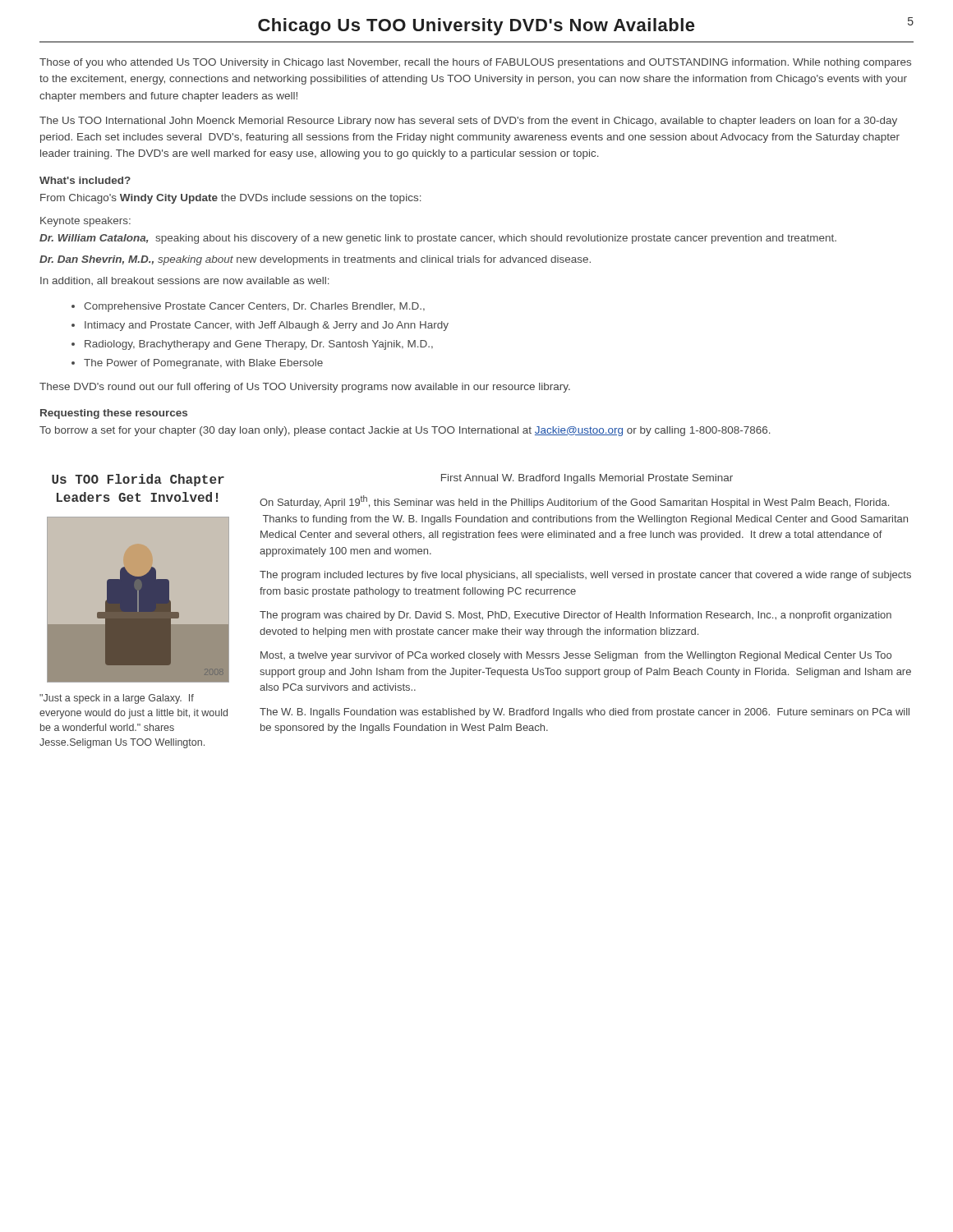Click on the element starting "These DVD's round out our"

coord(305,386)
